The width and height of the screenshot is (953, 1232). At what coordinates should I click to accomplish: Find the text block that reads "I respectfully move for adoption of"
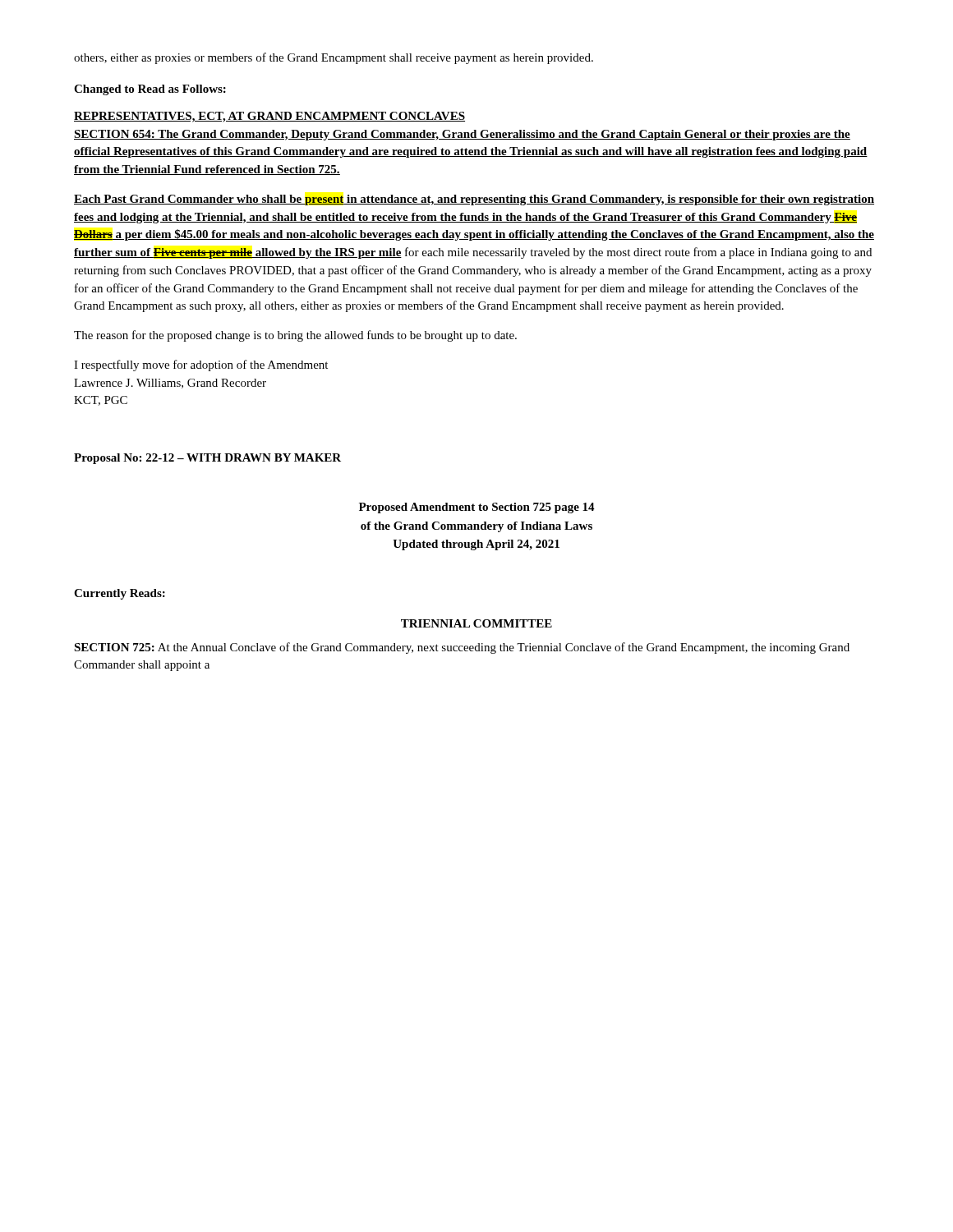coord(201,382)
